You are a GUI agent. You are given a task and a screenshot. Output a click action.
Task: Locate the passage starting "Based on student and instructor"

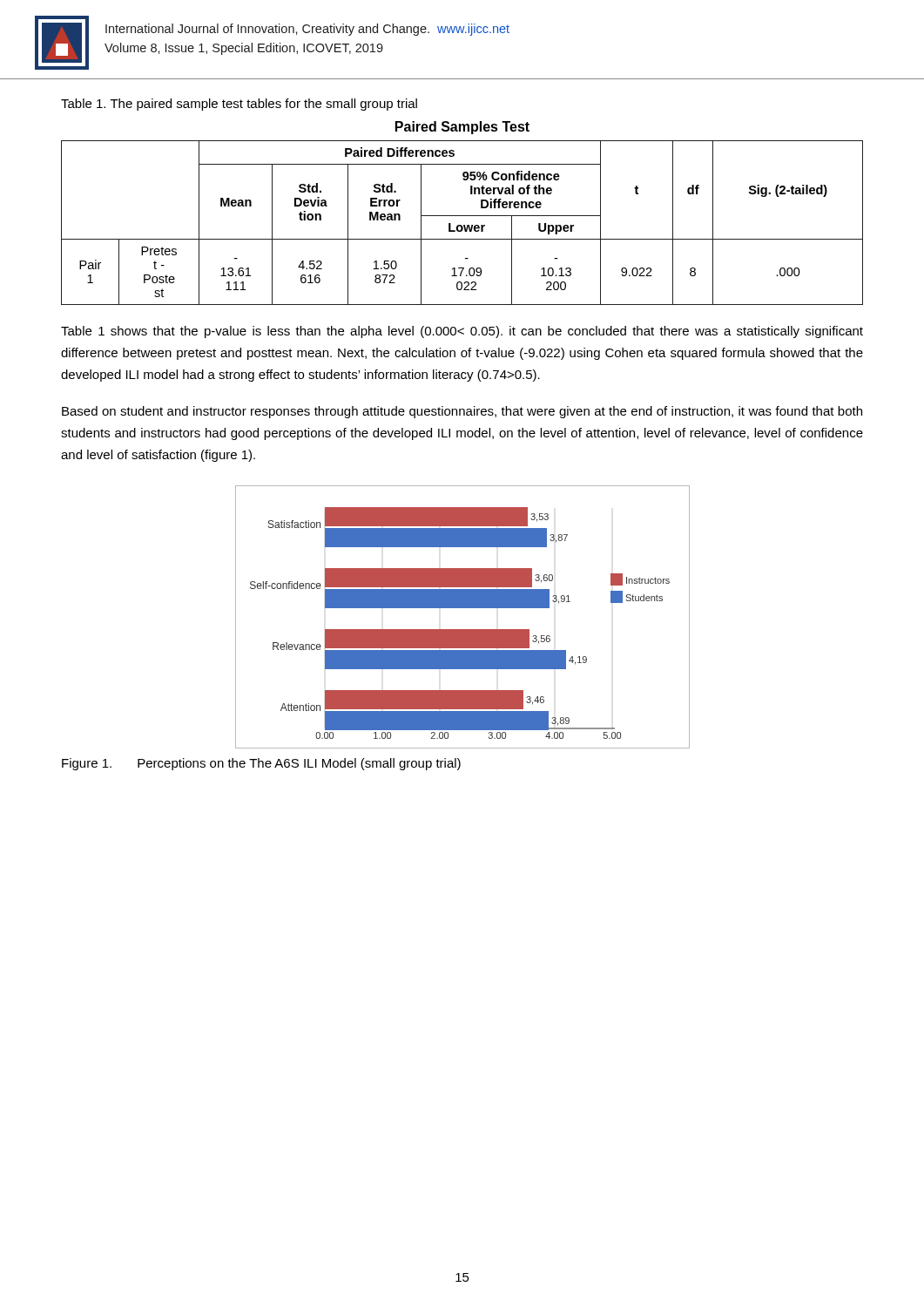click(x=462, y=433)
